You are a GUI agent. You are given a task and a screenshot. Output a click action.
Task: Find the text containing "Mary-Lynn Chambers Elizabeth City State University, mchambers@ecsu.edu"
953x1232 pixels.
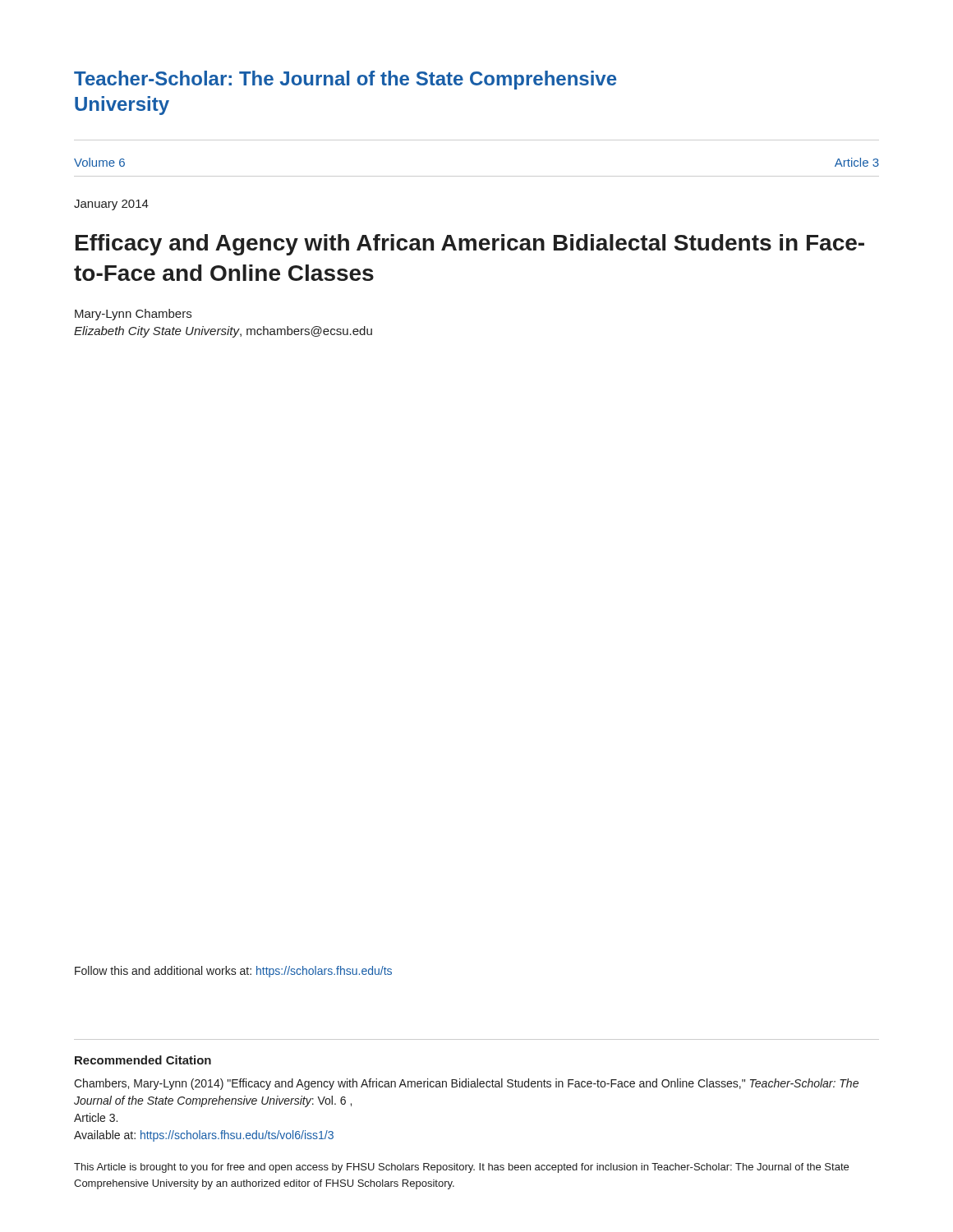[x=133, y=315]
